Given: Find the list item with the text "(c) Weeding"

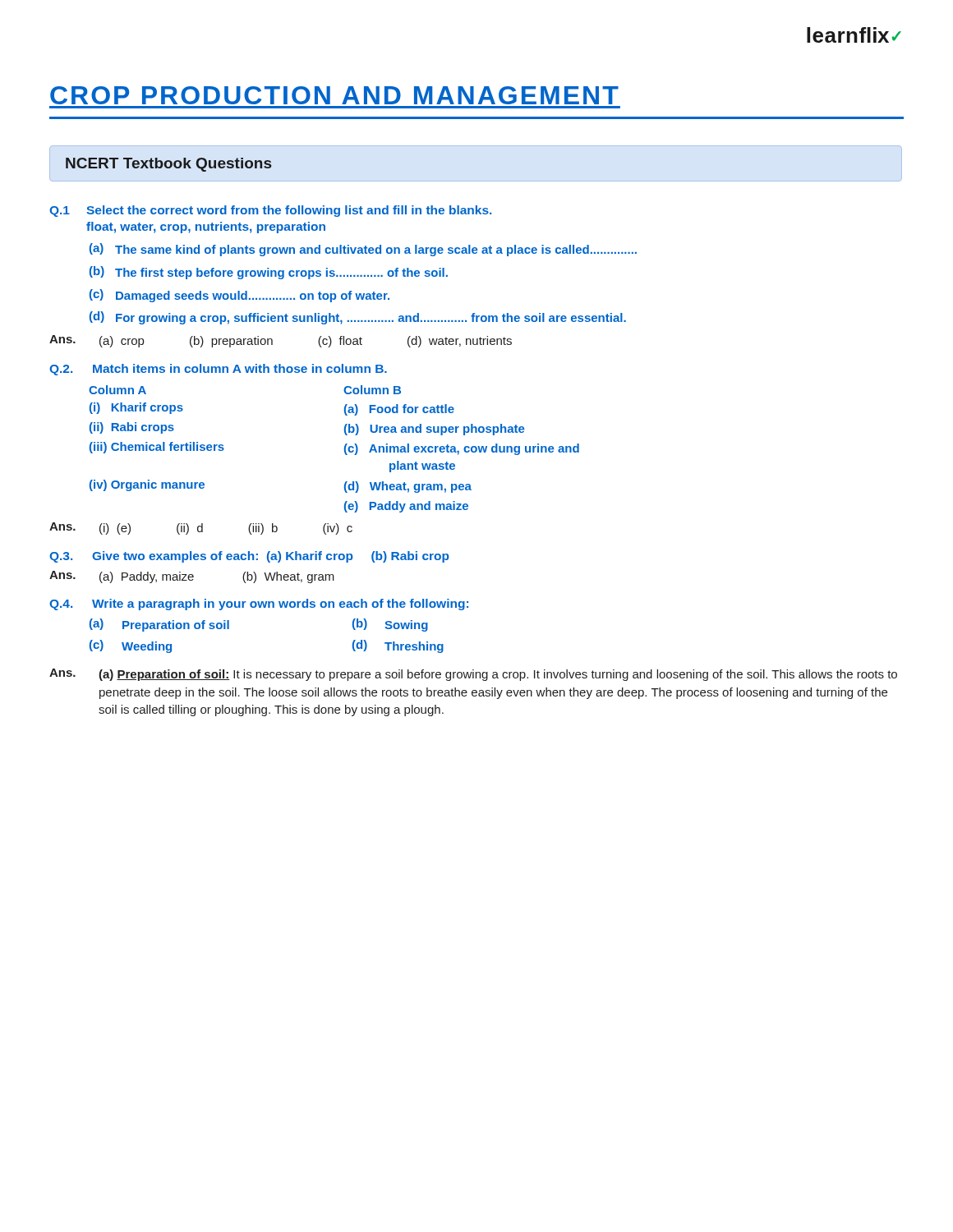Looking at the screenshot, I should coord(131,646).
